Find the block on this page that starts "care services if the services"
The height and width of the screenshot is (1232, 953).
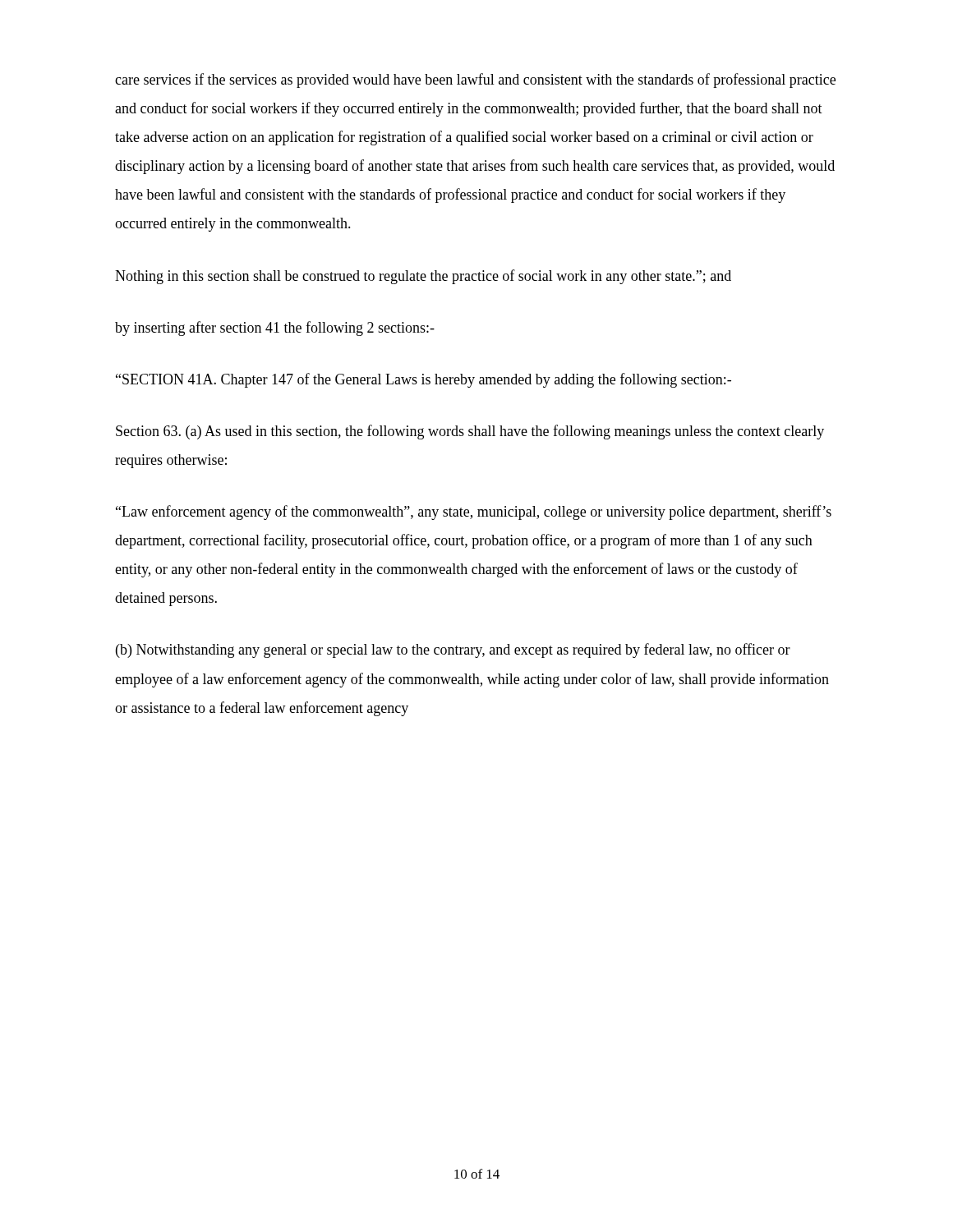[476, 152]
